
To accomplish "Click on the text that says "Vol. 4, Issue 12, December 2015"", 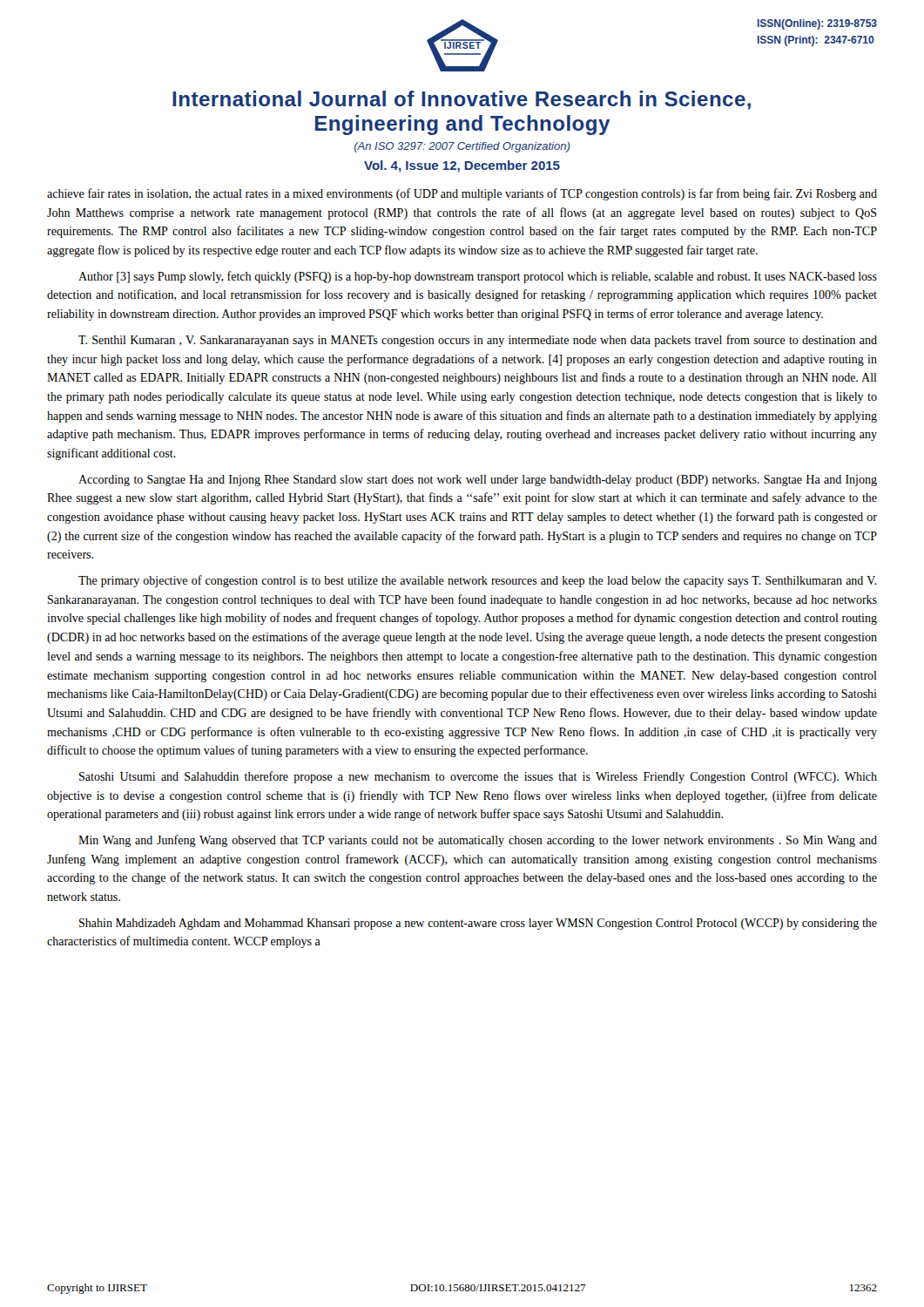I will pos(462,165).
